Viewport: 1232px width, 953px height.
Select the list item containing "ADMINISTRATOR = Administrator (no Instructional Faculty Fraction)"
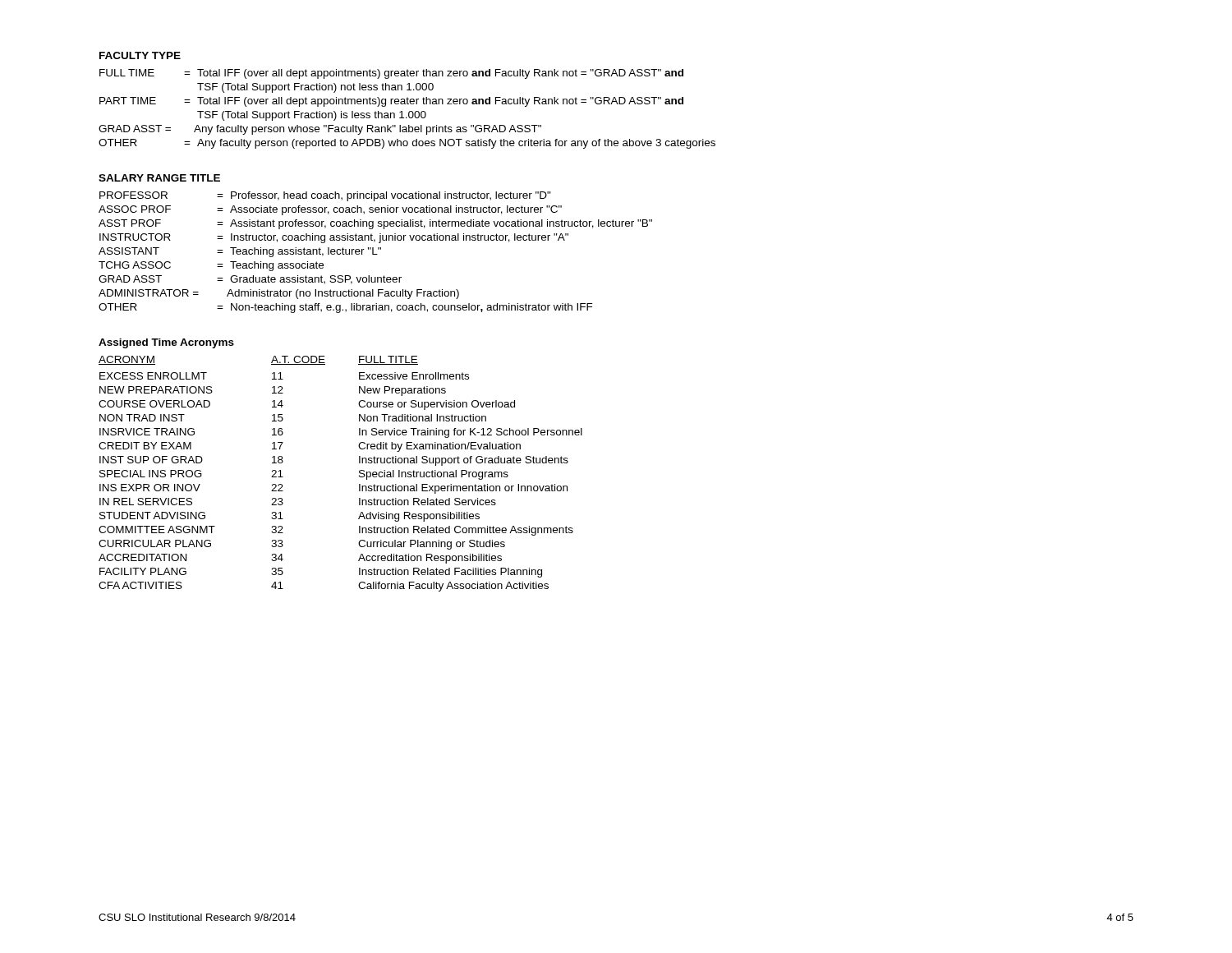click(x=279, y=293)
